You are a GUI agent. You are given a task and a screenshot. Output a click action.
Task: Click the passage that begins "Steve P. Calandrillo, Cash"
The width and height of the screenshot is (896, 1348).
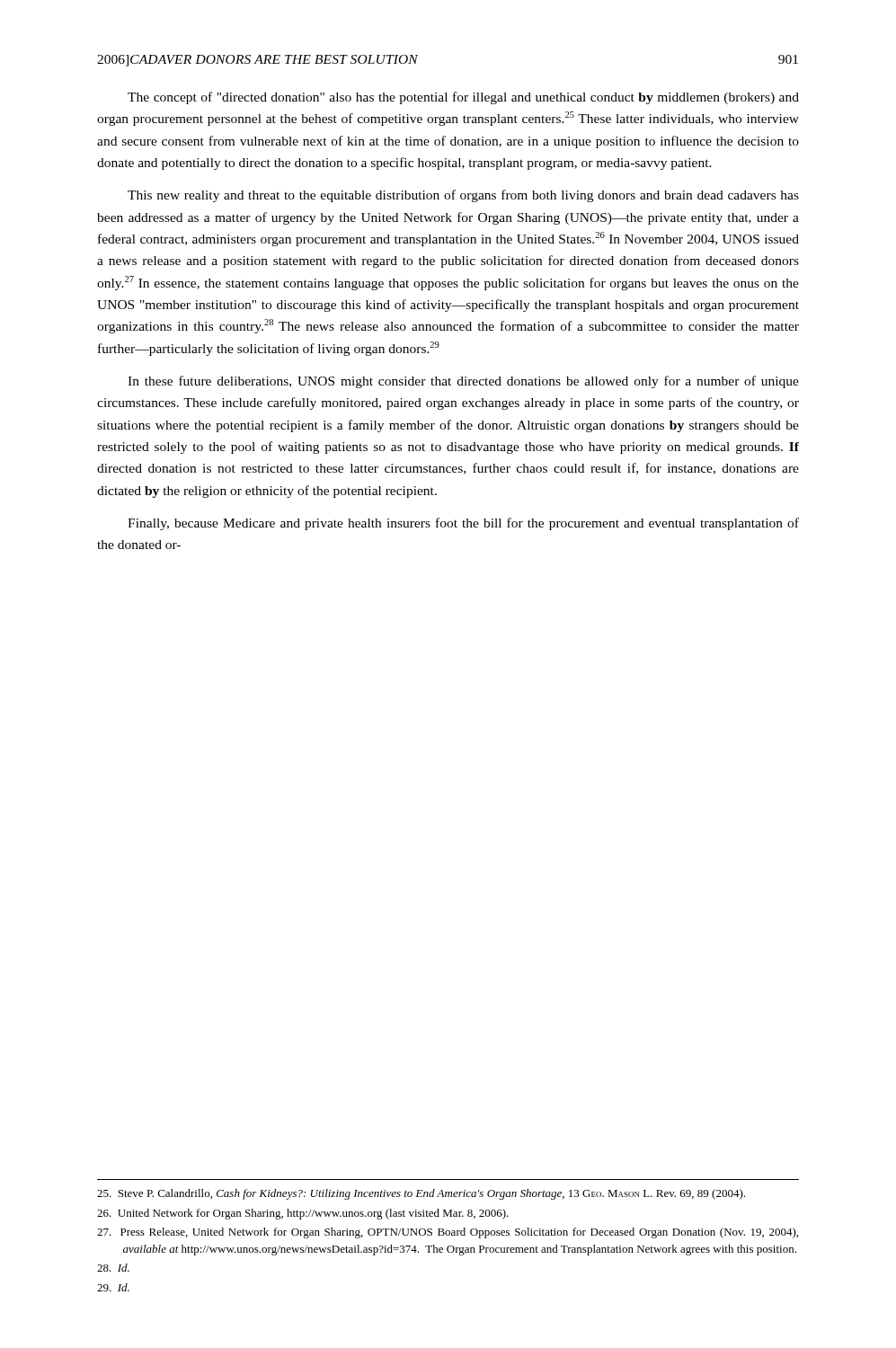point(421,1193)
